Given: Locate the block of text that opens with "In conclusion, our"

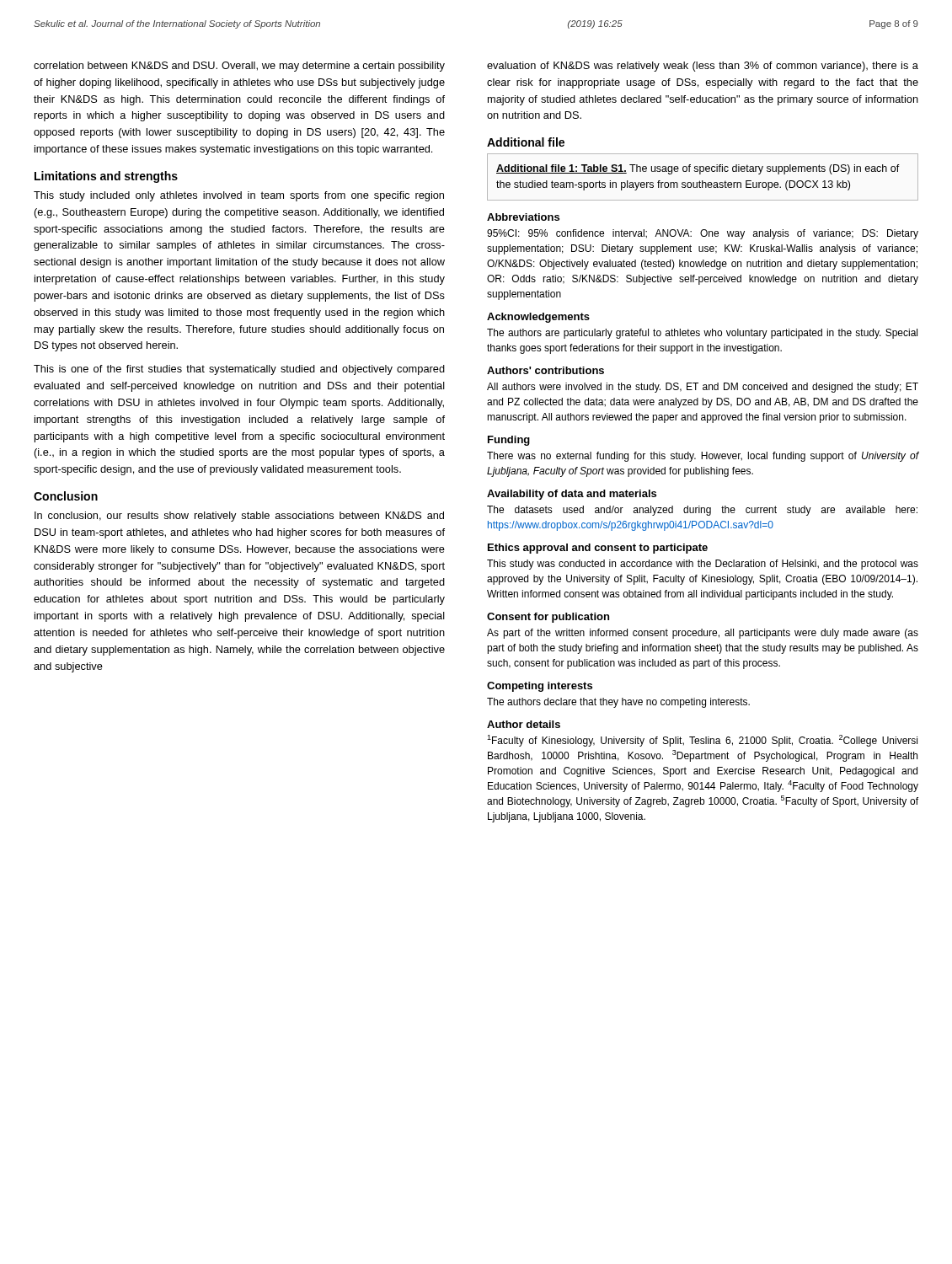Looking at the screenshot, I should pos(239,591).
